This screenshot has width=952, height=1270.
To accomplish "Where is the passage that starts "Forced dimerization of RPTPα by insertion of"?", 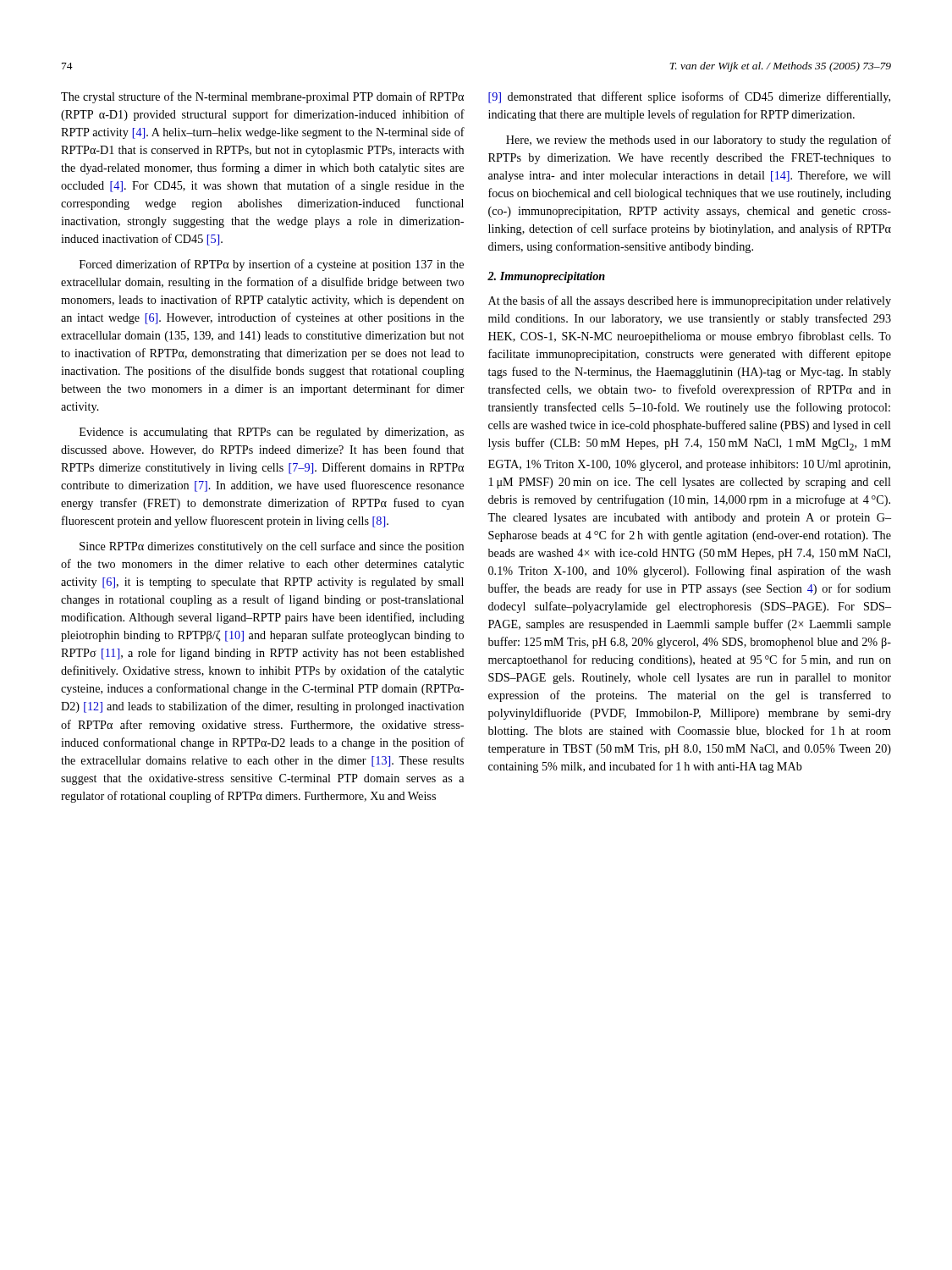I will tap(263, 336).
